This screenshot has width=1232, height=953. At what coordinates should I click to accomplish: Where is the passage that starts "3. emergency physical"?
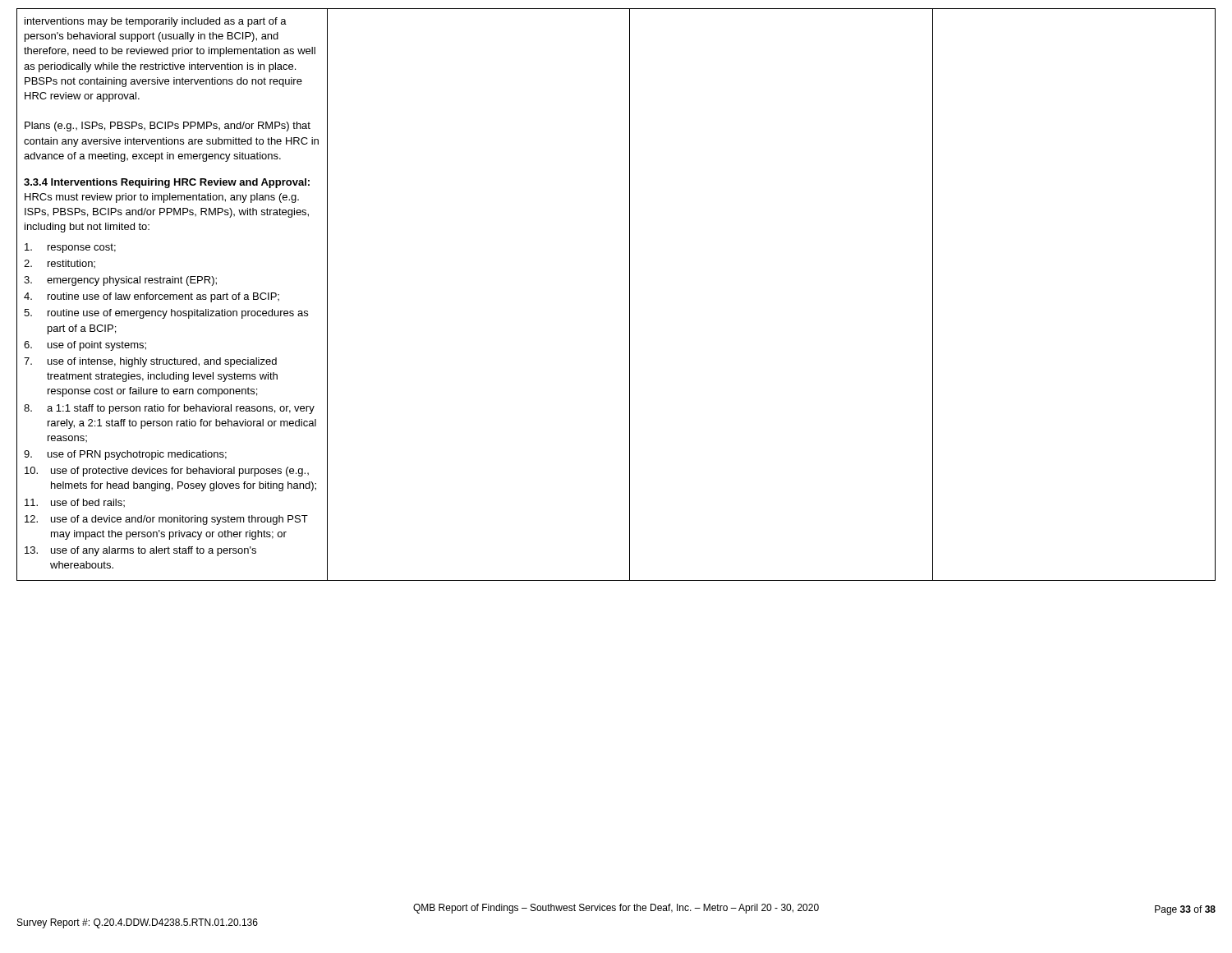[x=172, y=280]
